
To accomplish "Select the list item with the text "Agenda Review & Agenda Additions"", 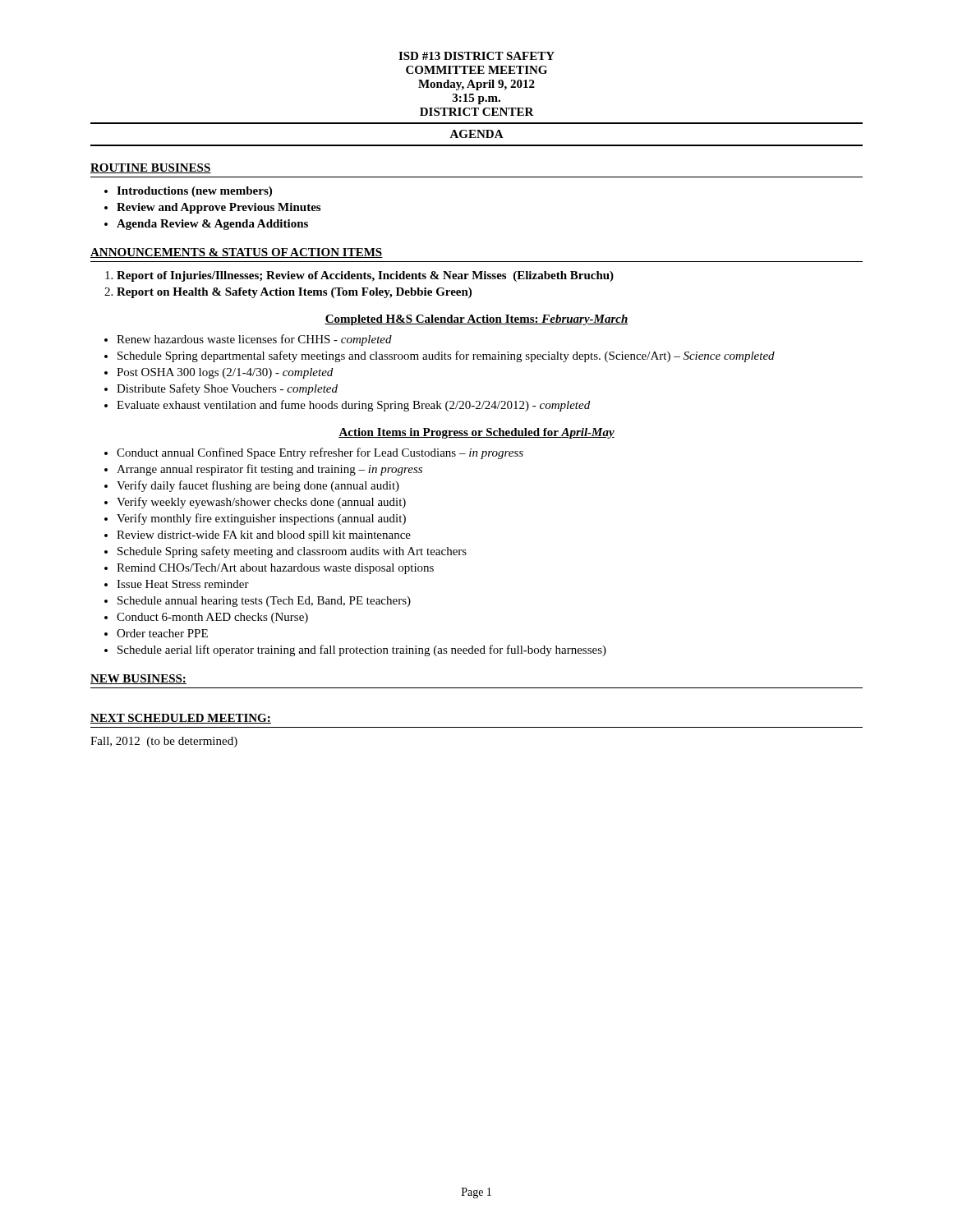I will tap(213, 223).
